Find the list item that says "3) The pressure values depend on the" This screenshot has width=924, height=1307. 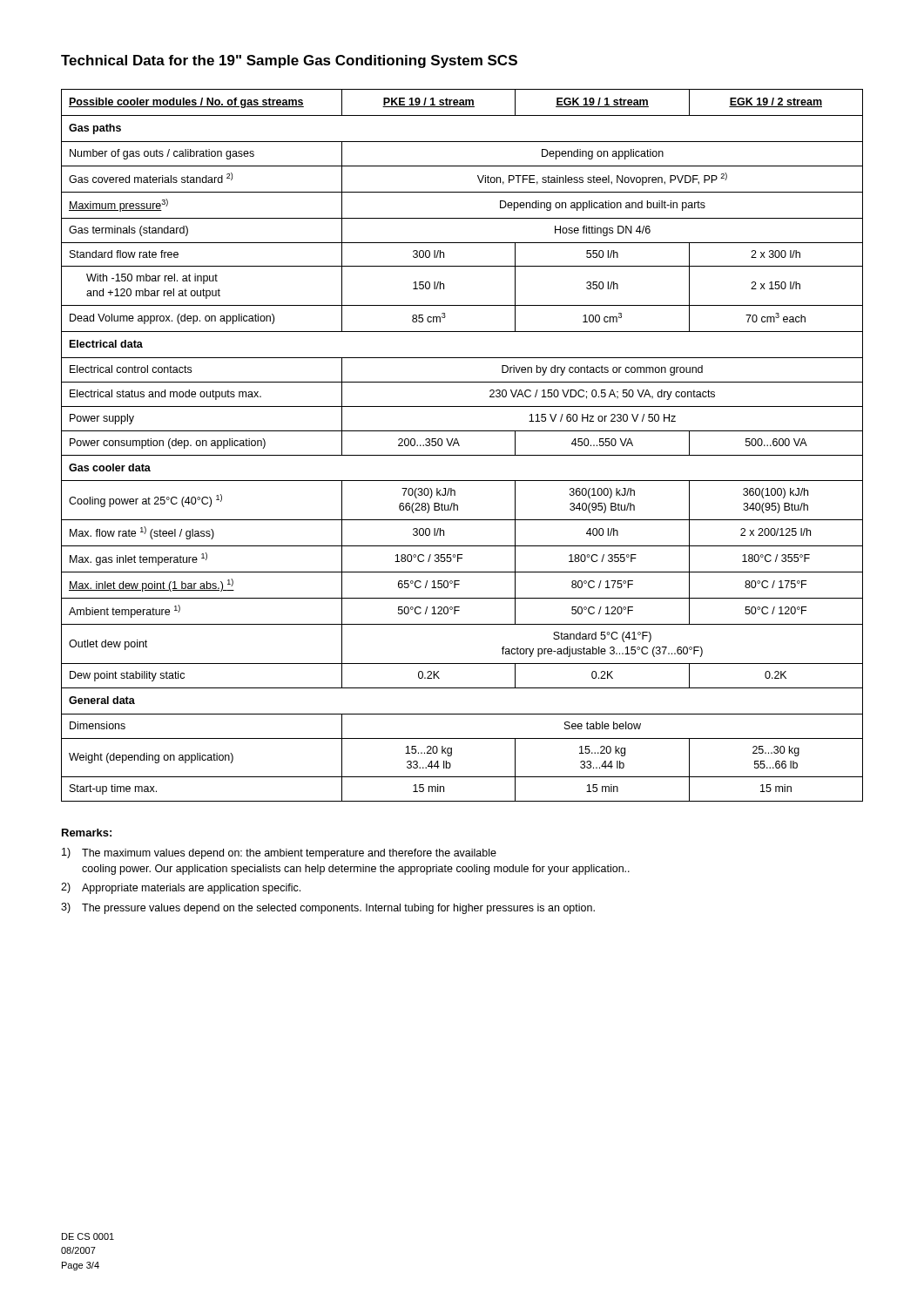462,908
